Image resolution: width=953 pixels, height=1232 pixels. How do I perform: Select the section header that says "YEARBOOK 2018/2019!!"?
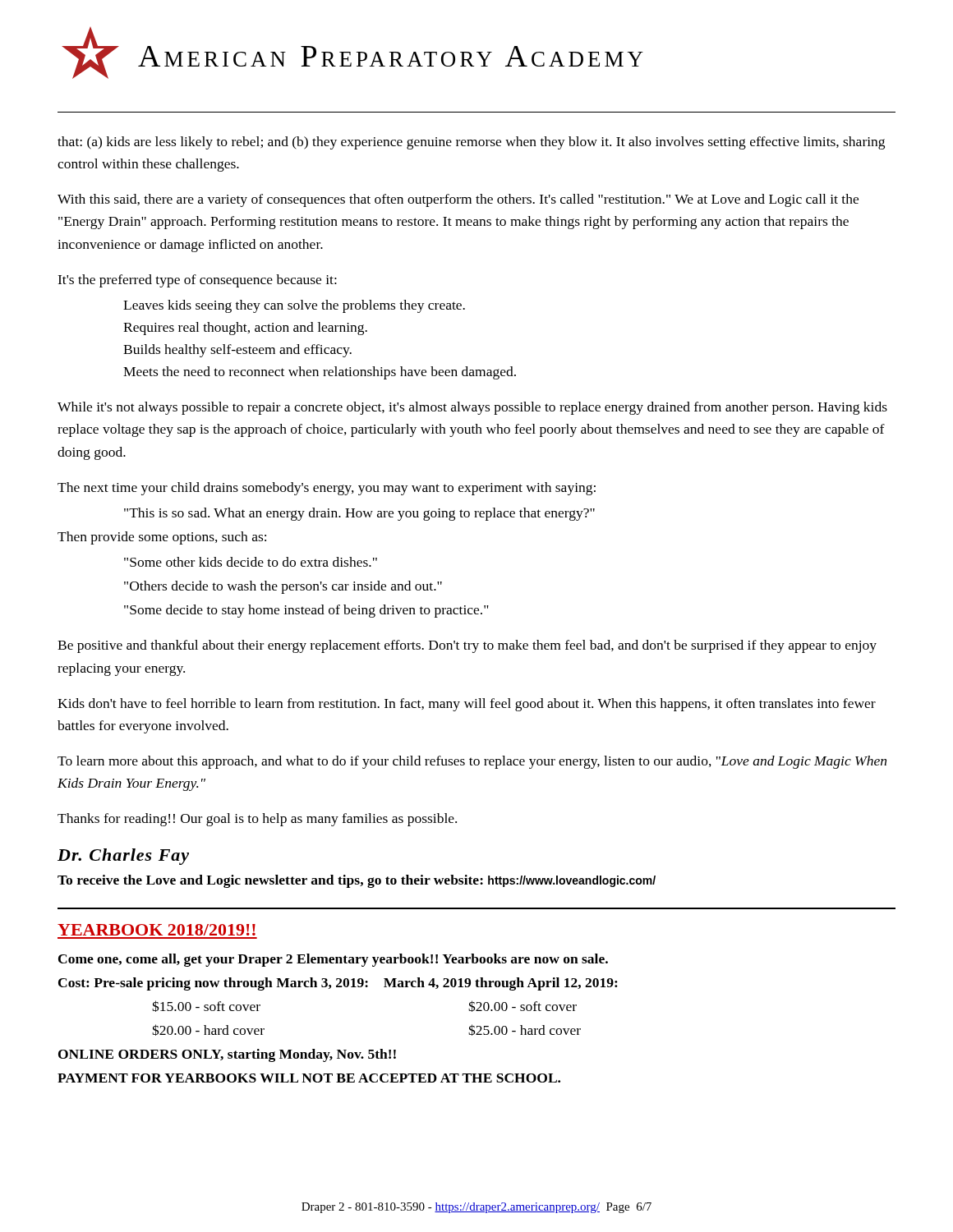(157, 930)
